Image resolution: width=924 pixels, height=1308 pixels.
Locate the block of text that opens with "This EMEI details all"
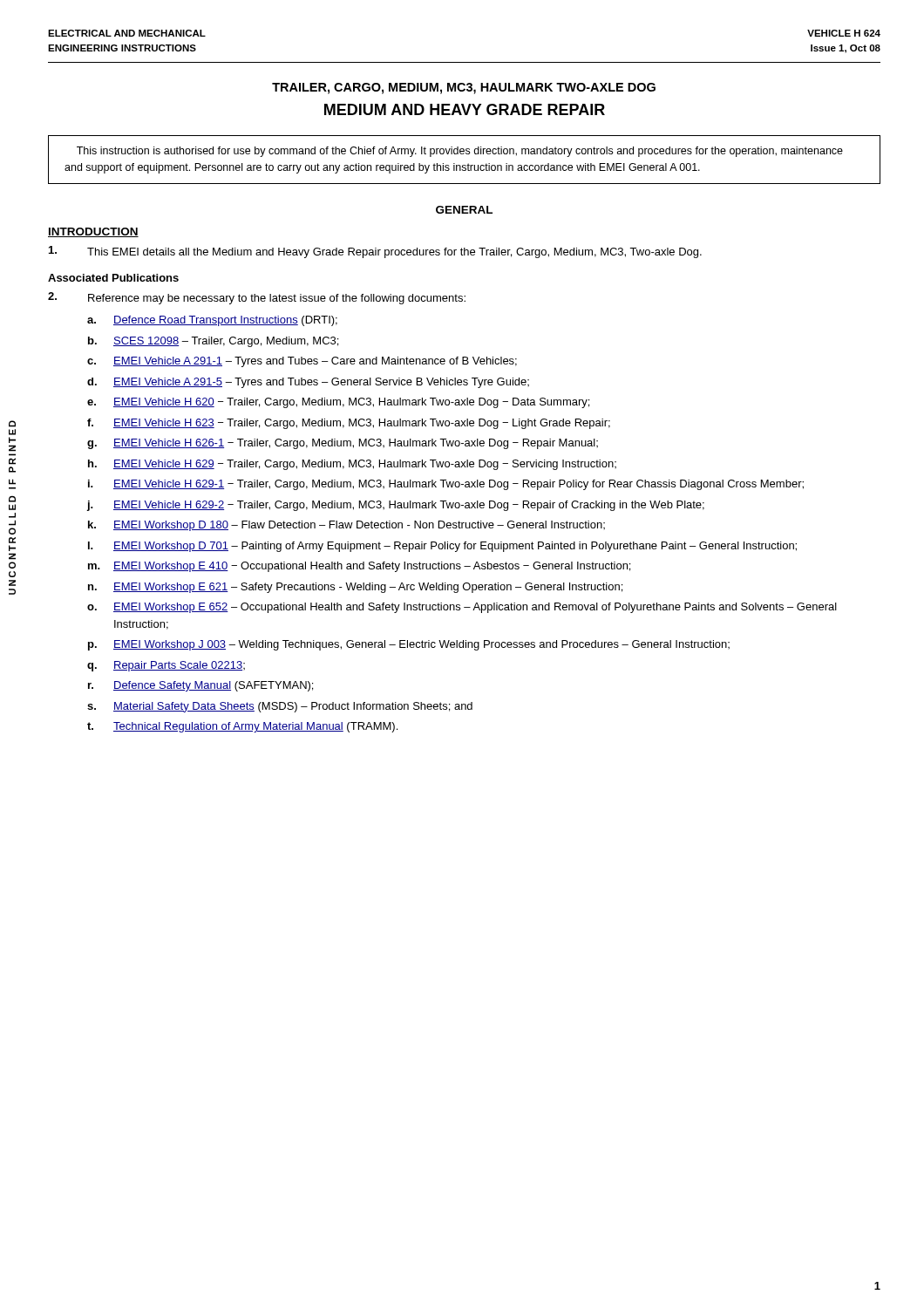point(464,252)
